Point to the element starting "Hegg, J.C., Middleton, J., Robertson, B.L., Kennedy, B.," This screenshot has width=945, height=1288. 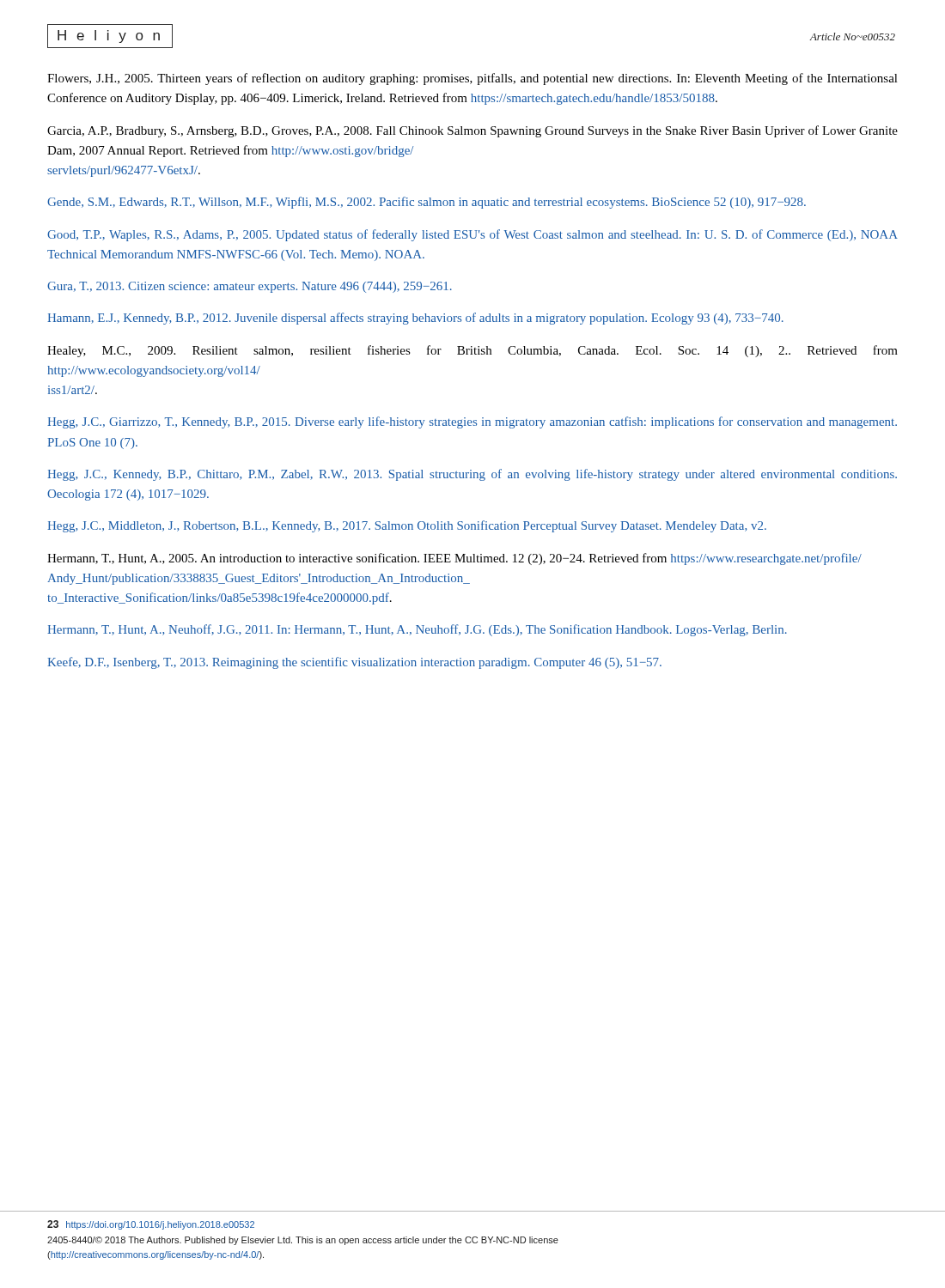point(407,526)
